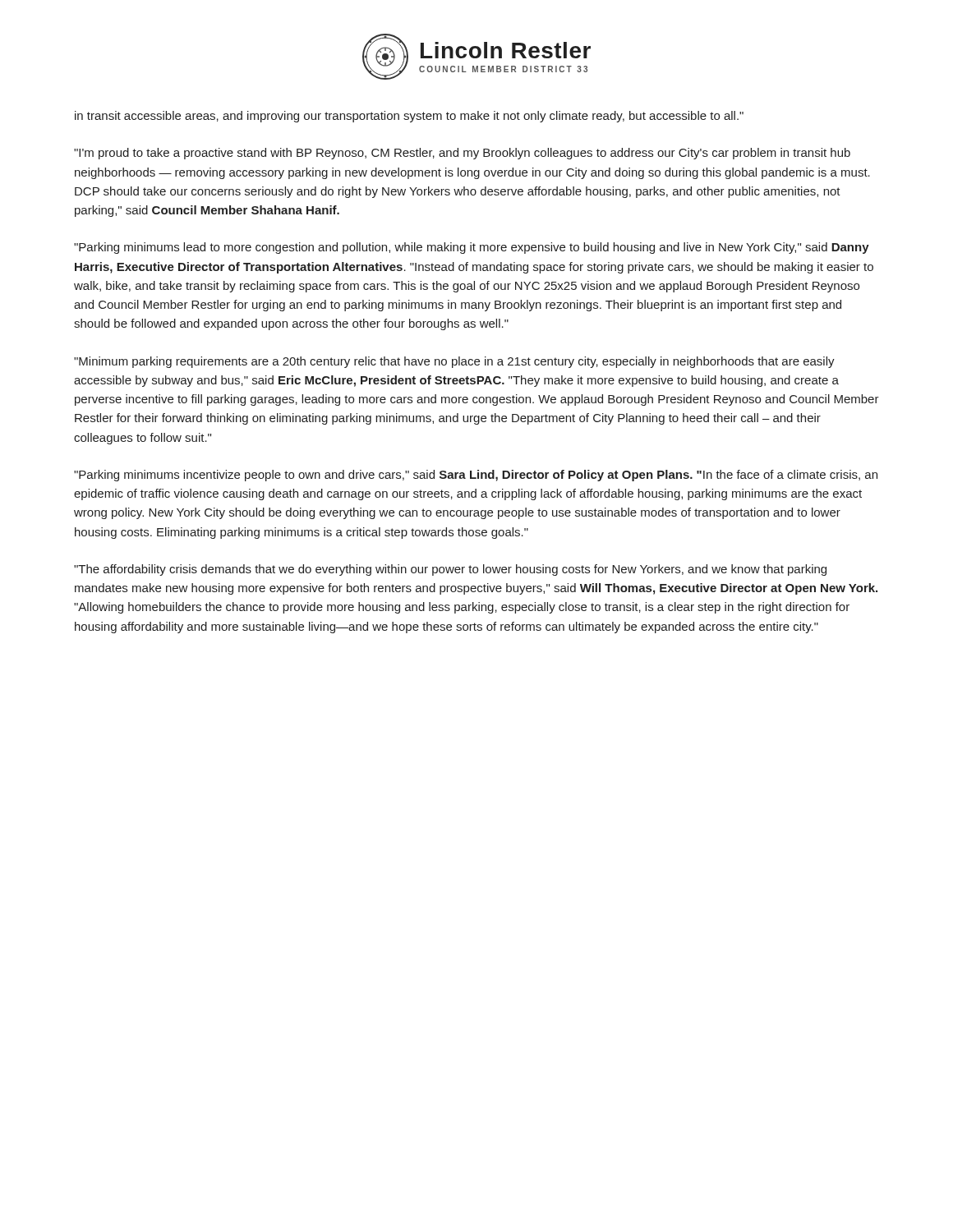
Task: Click on the text block that says "in transit accessible"
Action: tap(409, 115)
